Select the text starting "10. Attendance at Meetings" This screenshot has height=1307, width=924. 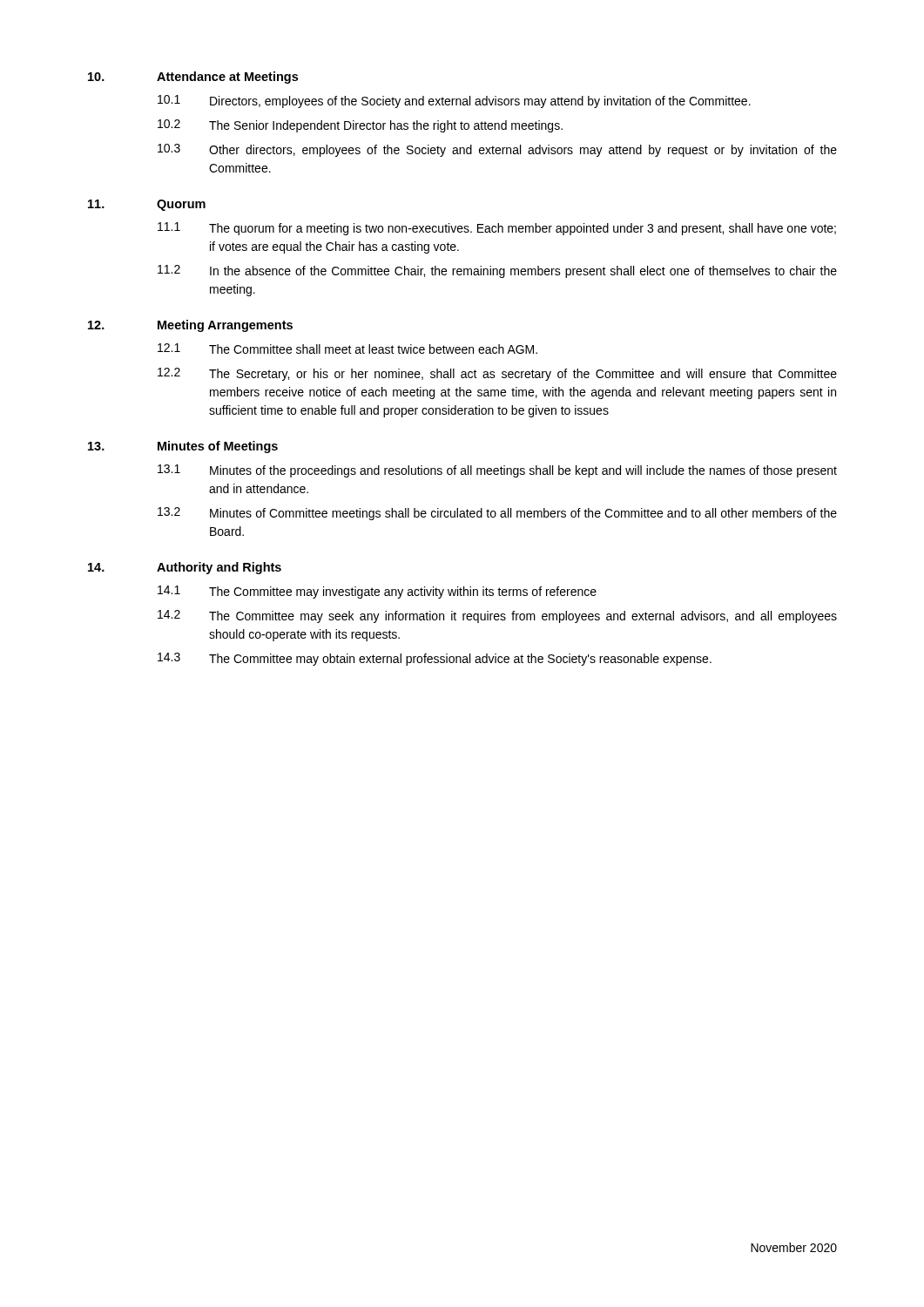coord(193,77)
